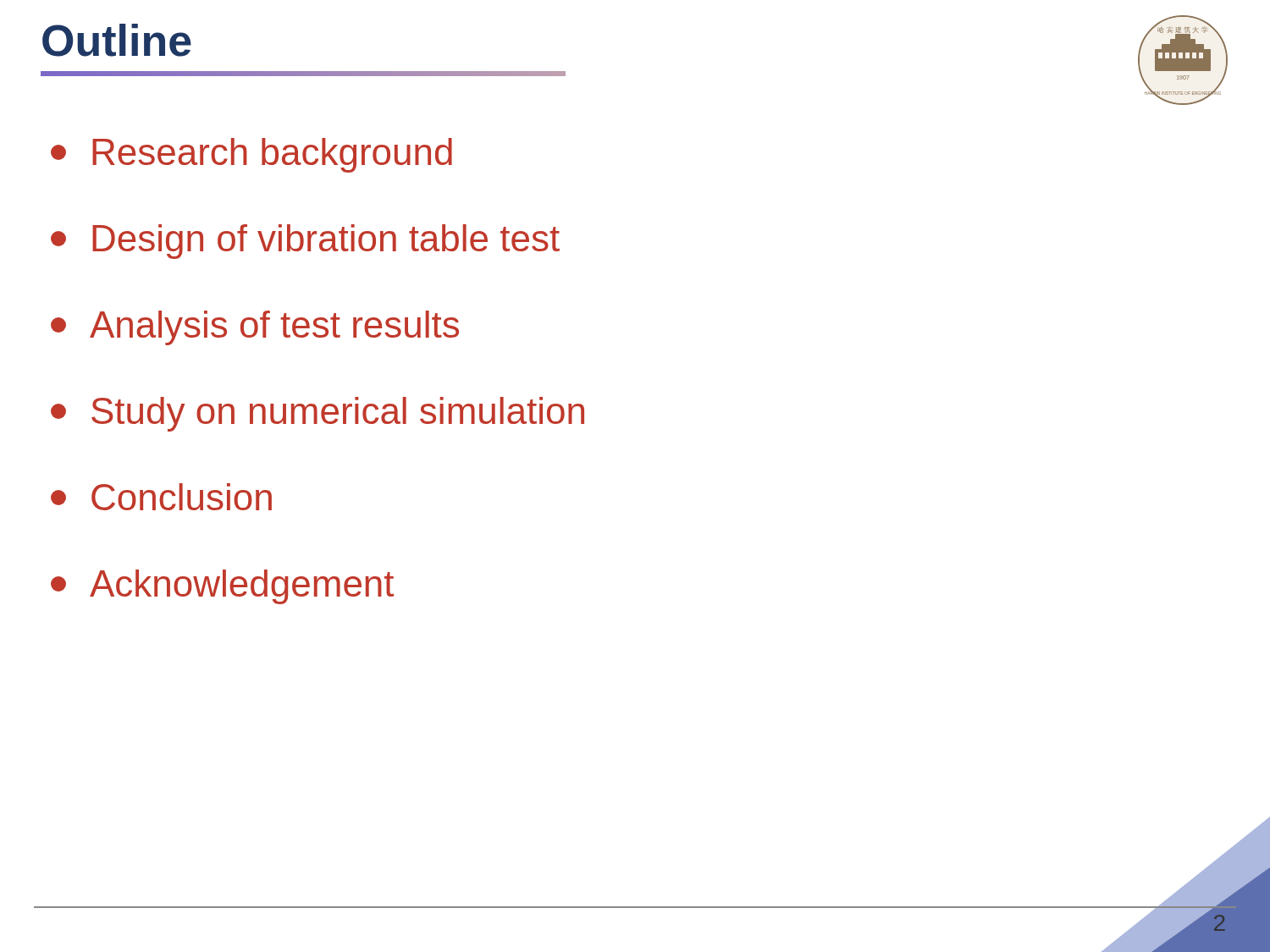Locate the title
This screenshot has height=952, width=1270.
303,46
